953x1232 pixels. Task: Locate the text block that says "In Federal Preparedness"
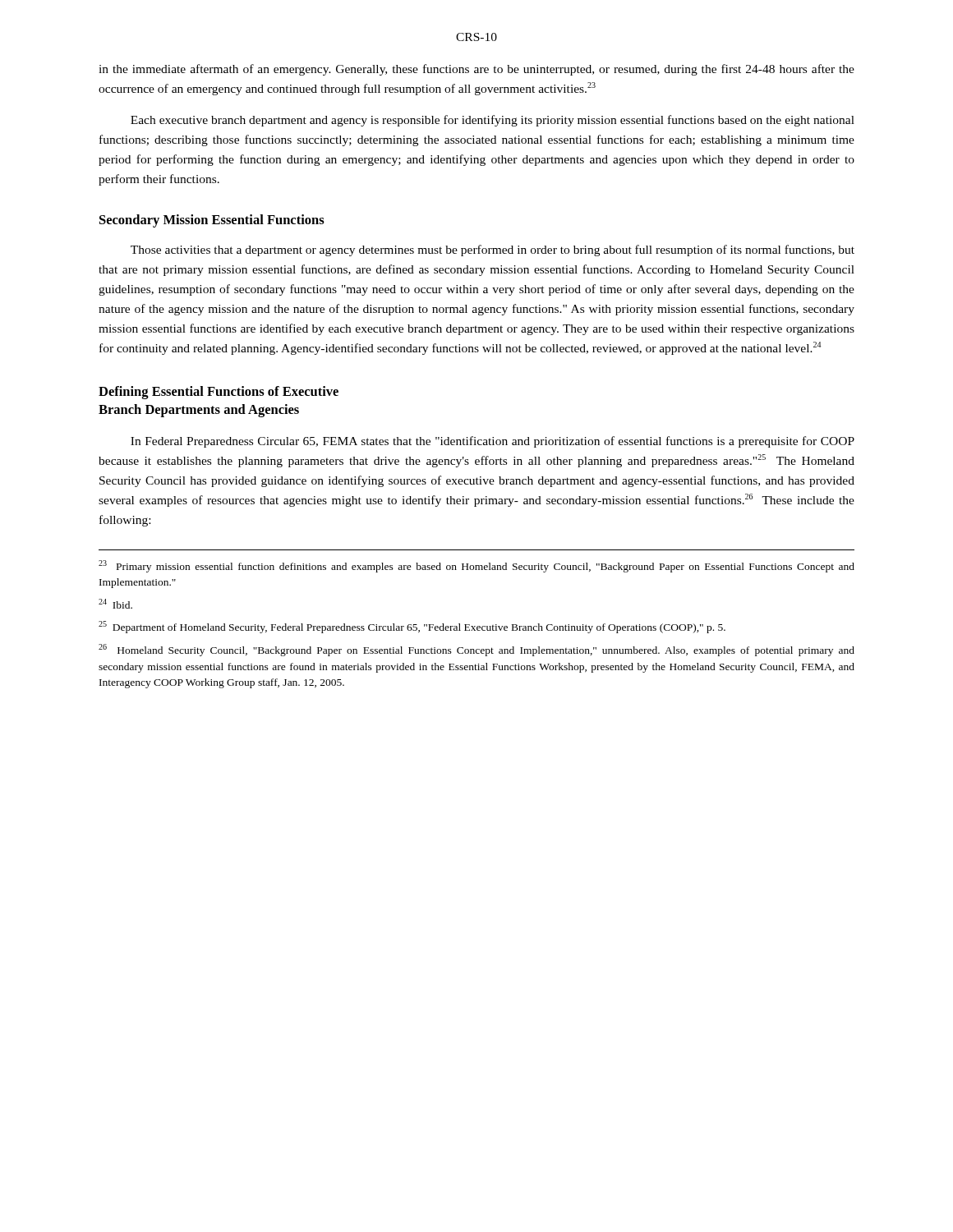pyautogui.click(x=476, y=480)
